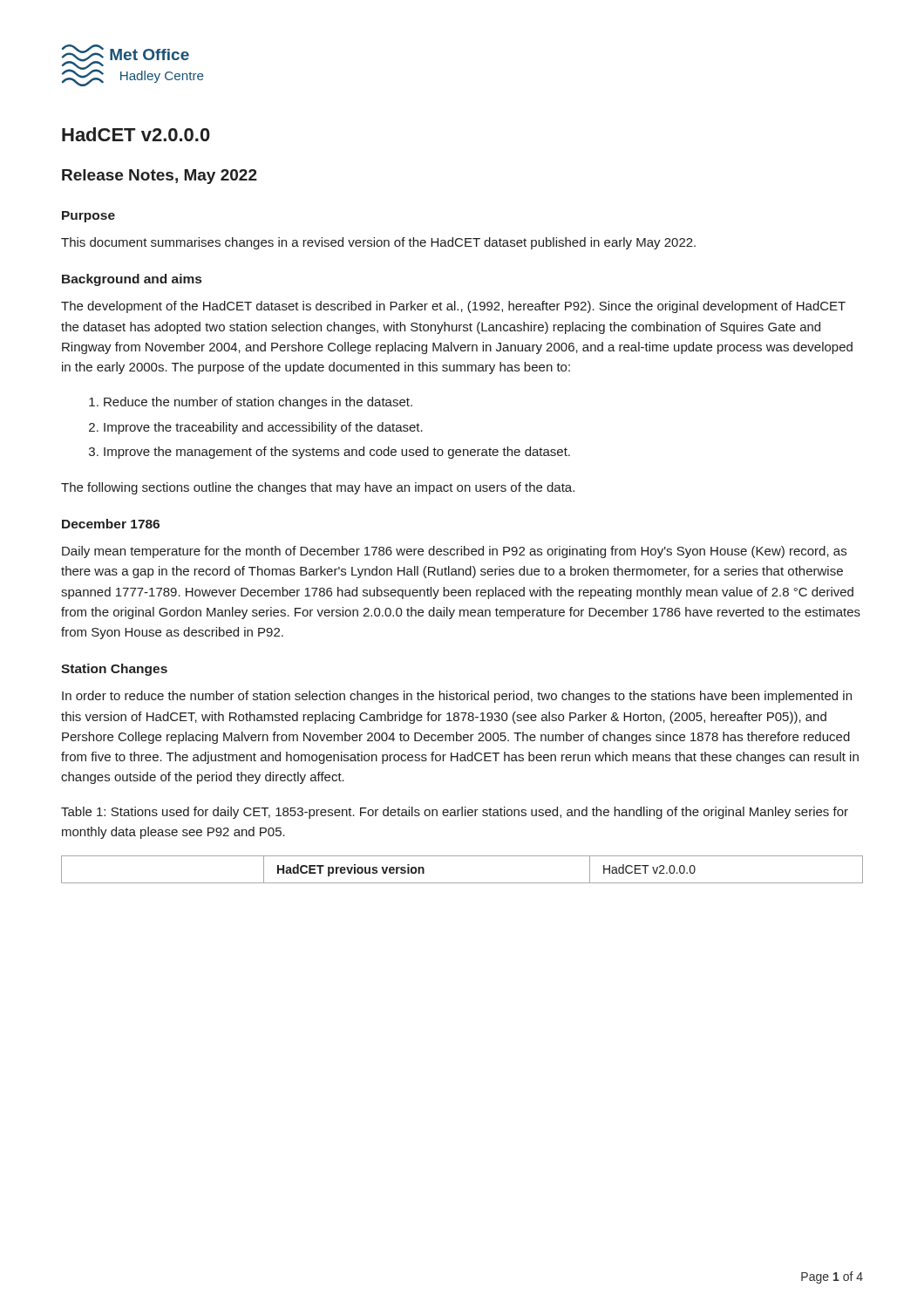Click the passage that begins "Improve the traceability and accessibility"
Viewport: 924px width, 1308px height.
click(x=256, y=428)
